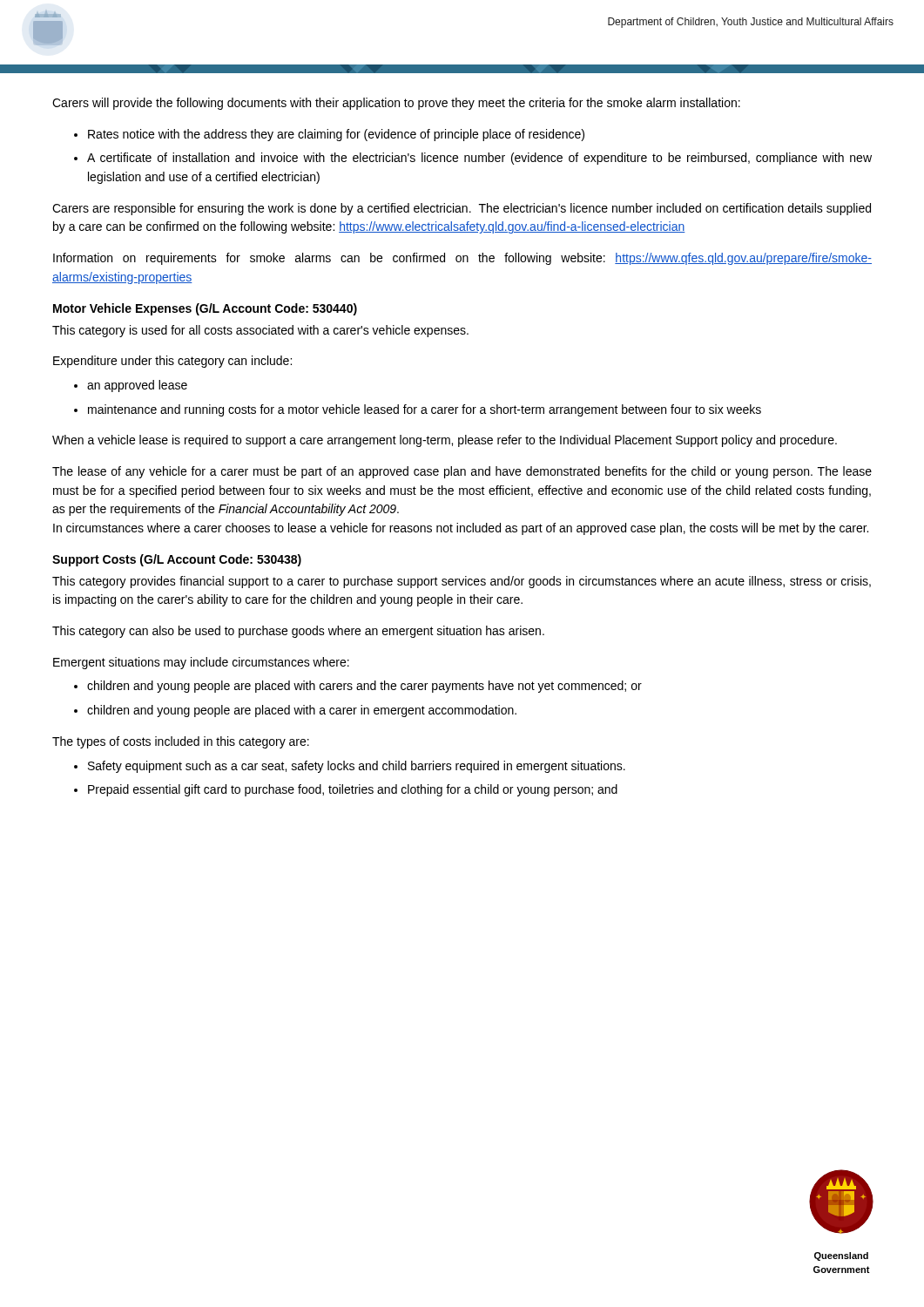The image size is (924, 1307).
Task: Find the section header containing "Motor Vehicle Expenses (G/L Account Code: 530440)"
Action: point(205,308)
